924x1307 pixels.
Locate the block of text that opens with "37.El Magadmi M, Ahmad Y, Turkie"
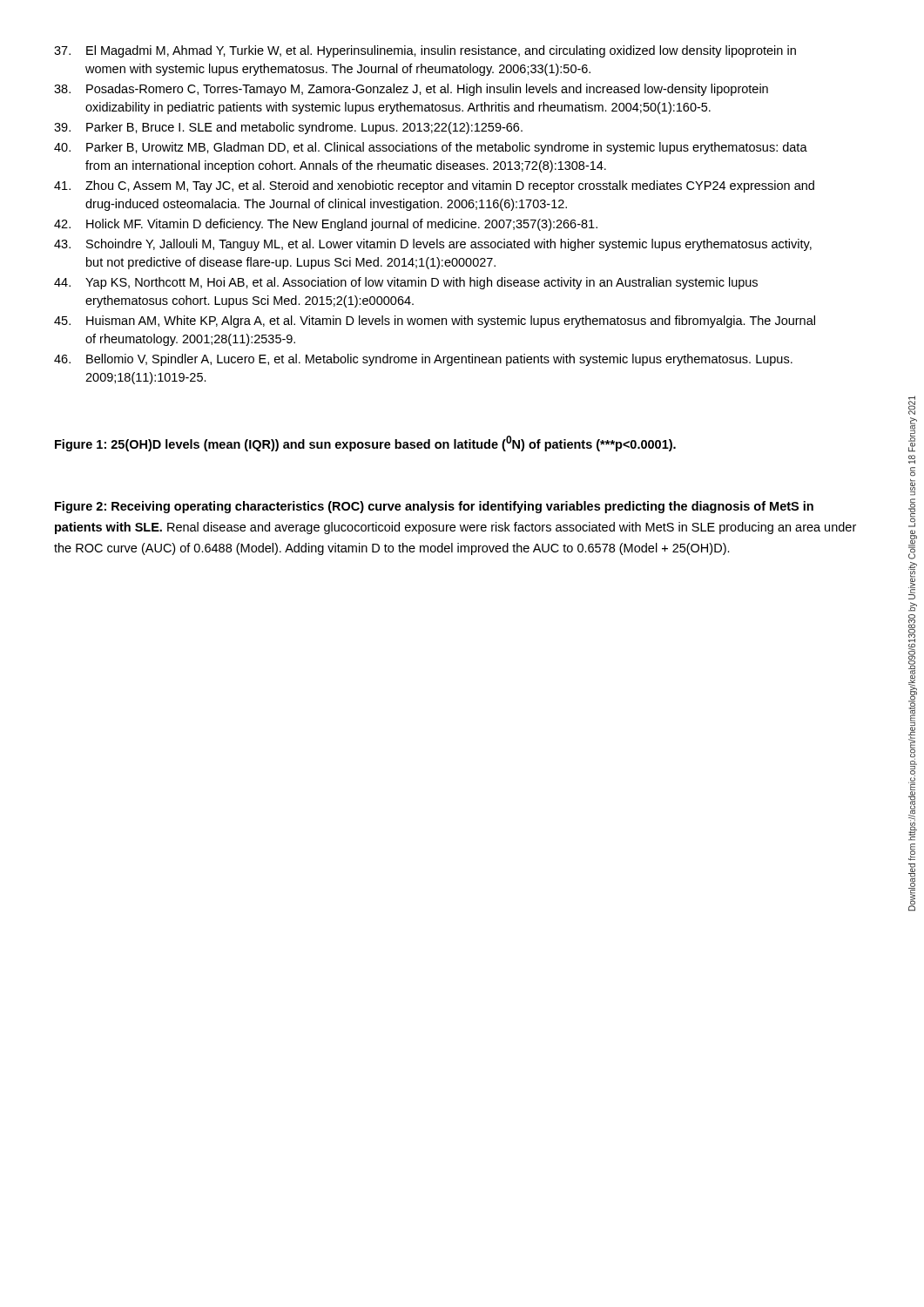pos(459,60)
